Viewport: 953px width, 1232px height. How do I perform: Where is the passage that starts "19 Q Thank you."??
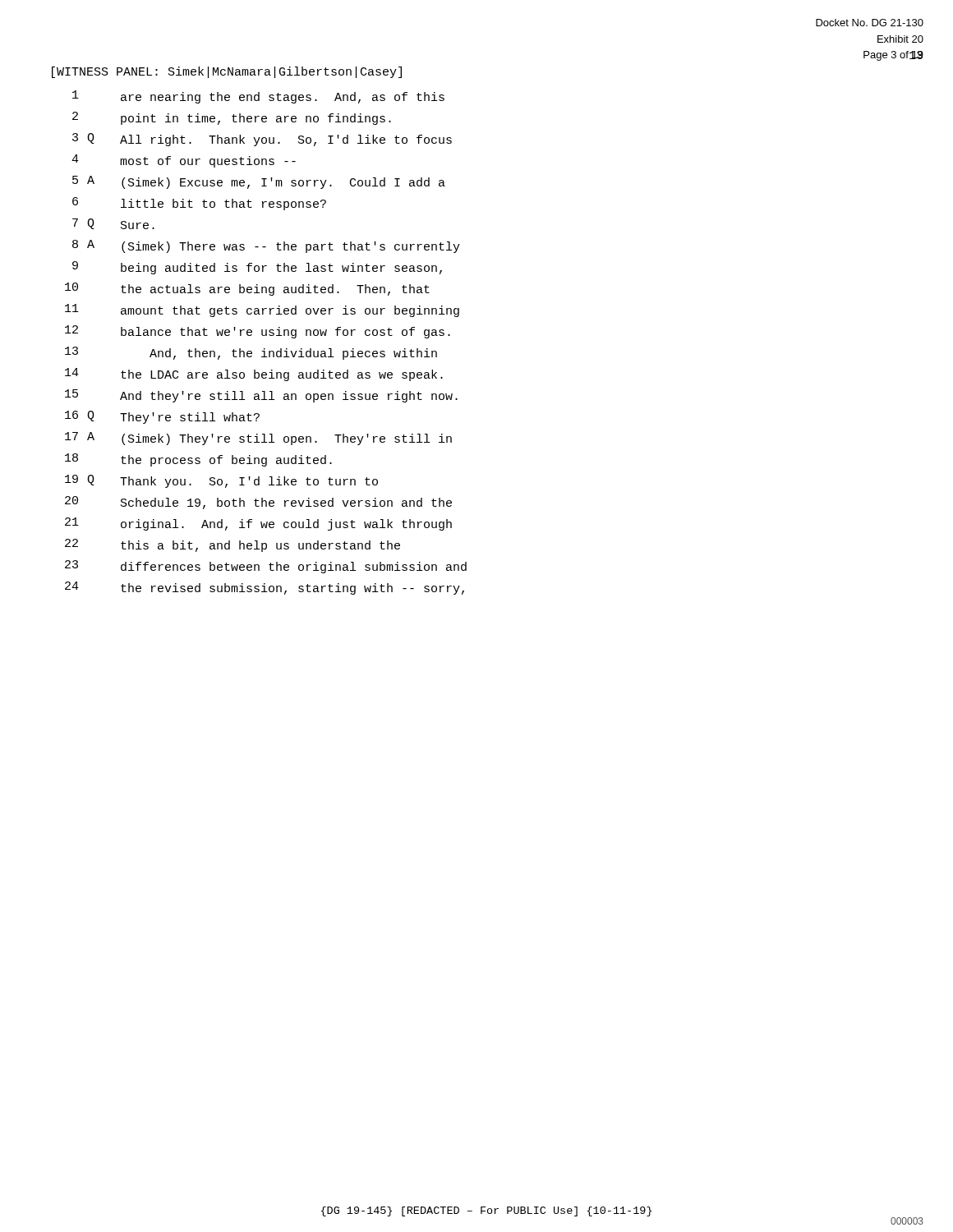(x=221, y=481)
